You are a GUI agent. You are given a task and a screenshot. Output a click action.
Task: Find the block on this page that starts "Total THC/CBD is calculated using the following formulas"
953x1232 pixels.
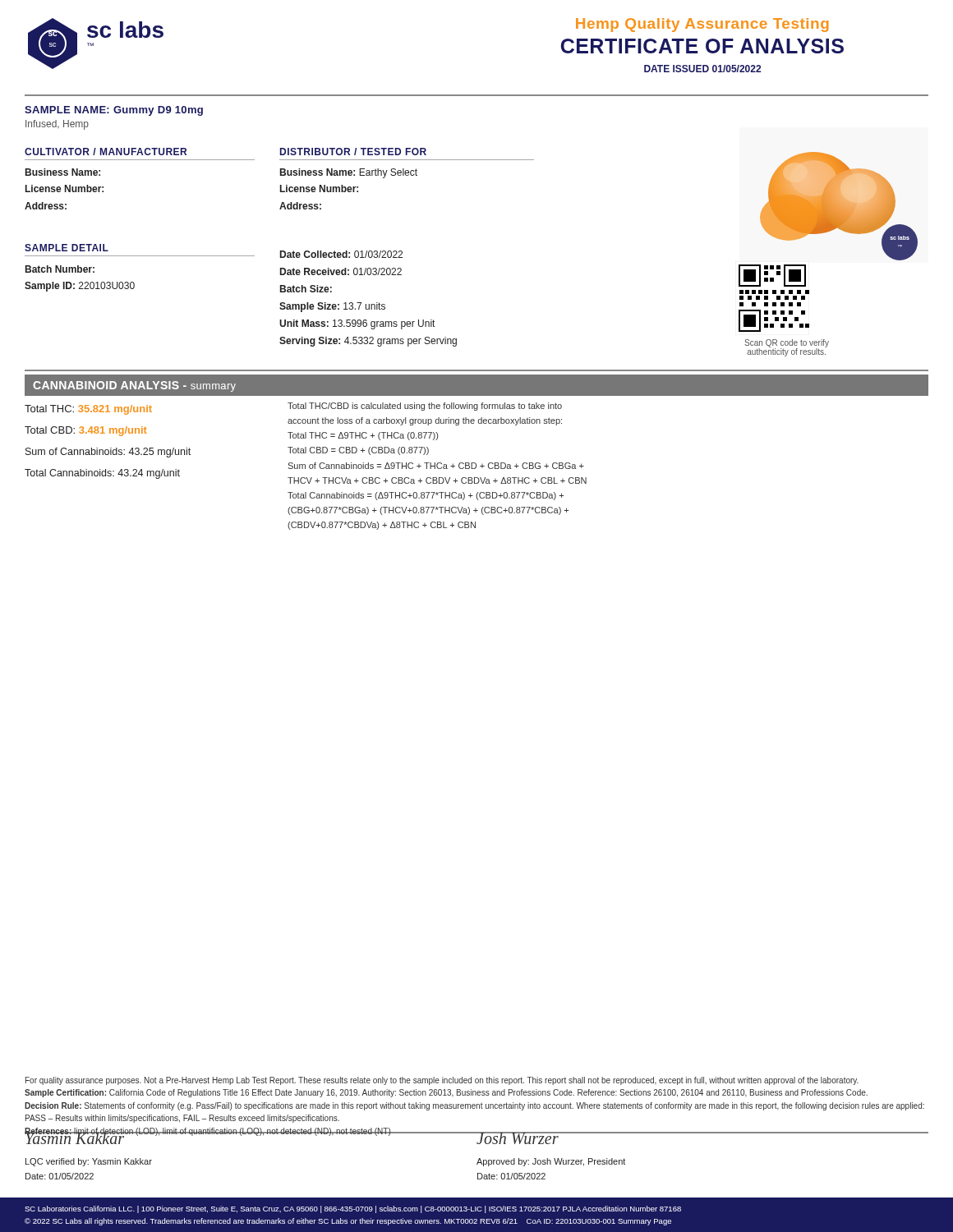coord(437,465)
